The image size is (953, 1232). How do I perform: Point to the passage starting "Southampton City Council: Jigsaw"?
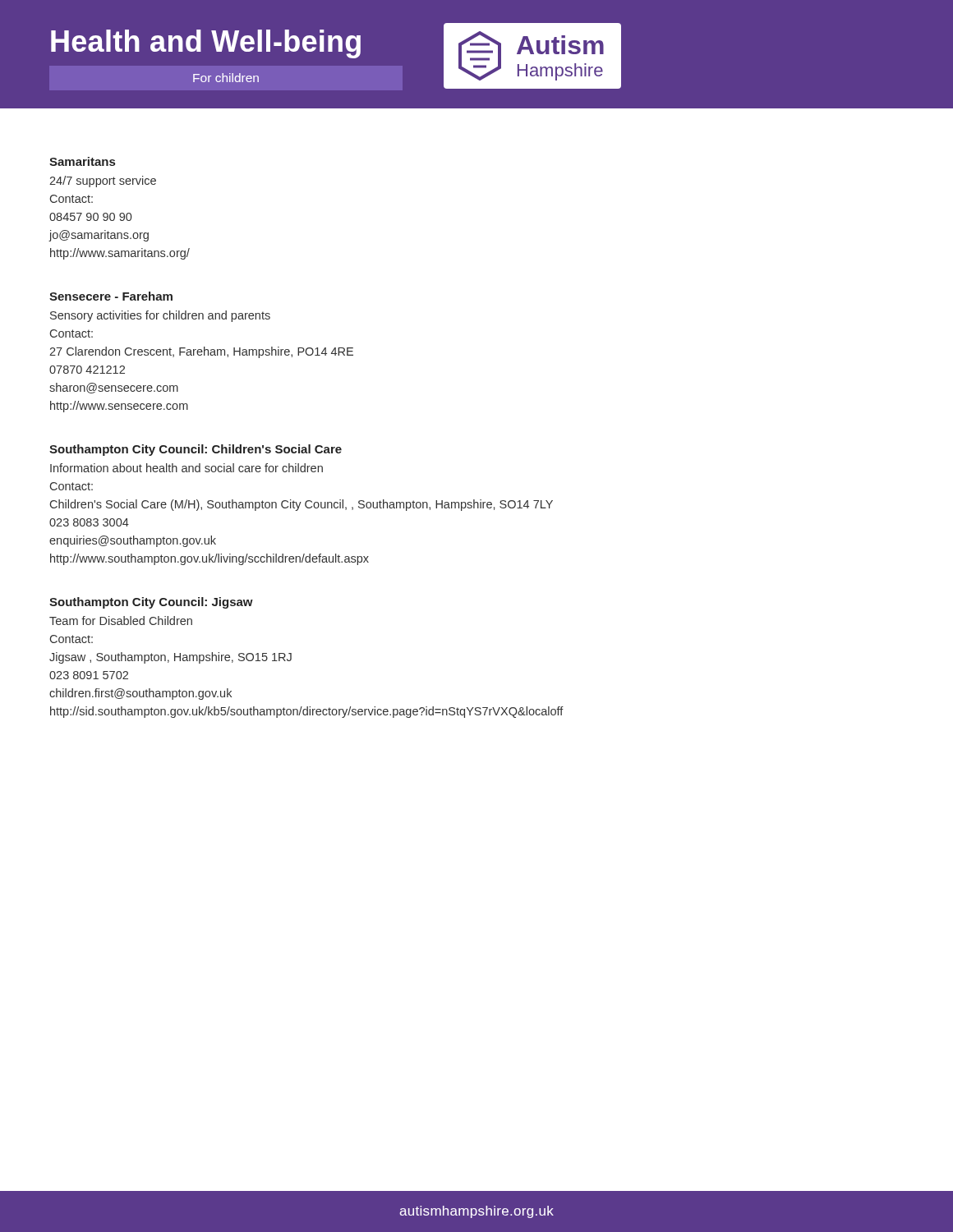pos(151,602)
